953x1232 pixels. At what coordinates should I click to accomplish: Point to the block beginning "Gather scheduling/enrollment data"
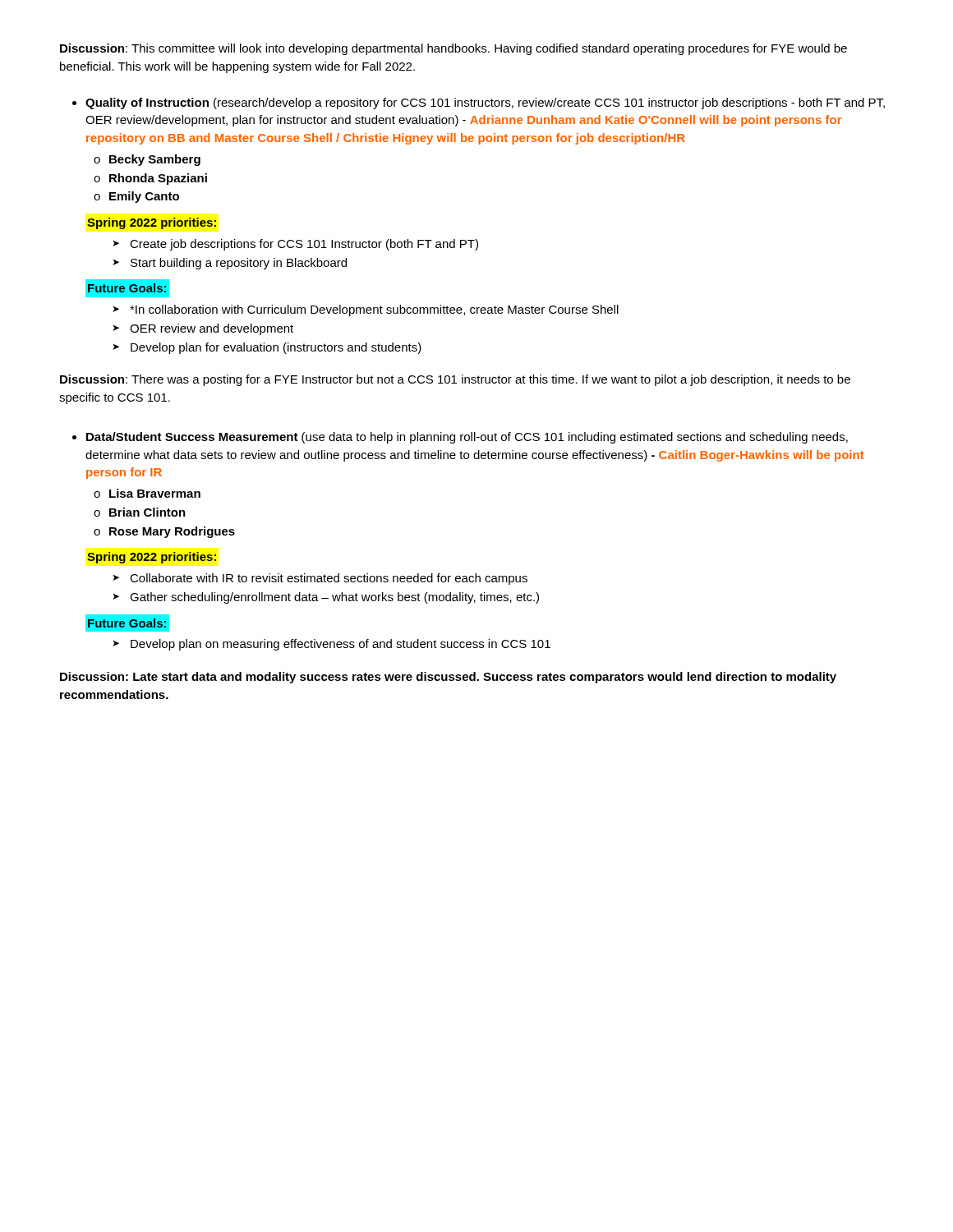(335, 596)
